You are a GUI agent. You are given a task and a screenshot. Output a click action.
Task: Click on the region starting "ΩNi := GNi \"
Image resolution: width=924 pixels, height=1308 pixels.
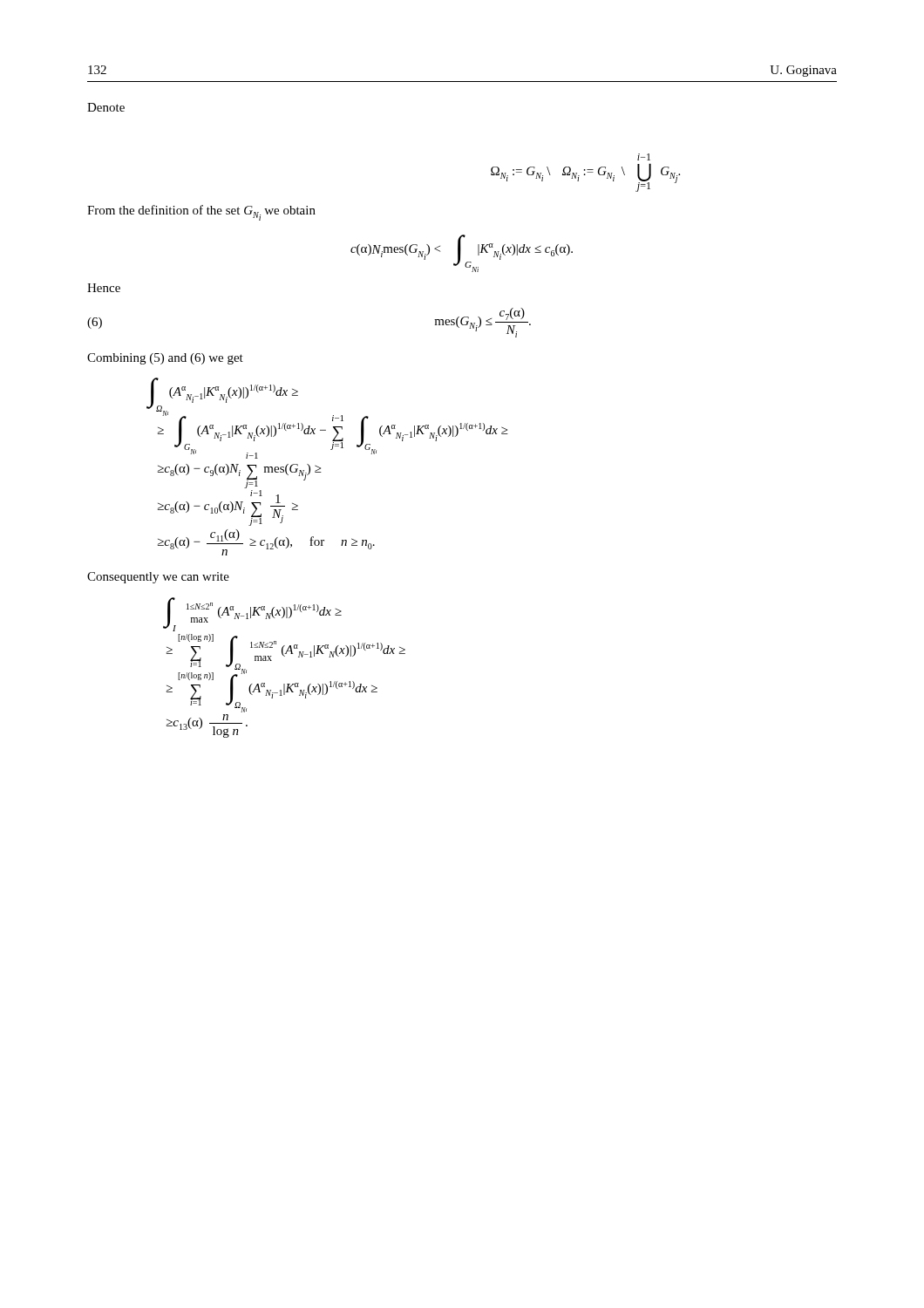[x=644, y=157]
